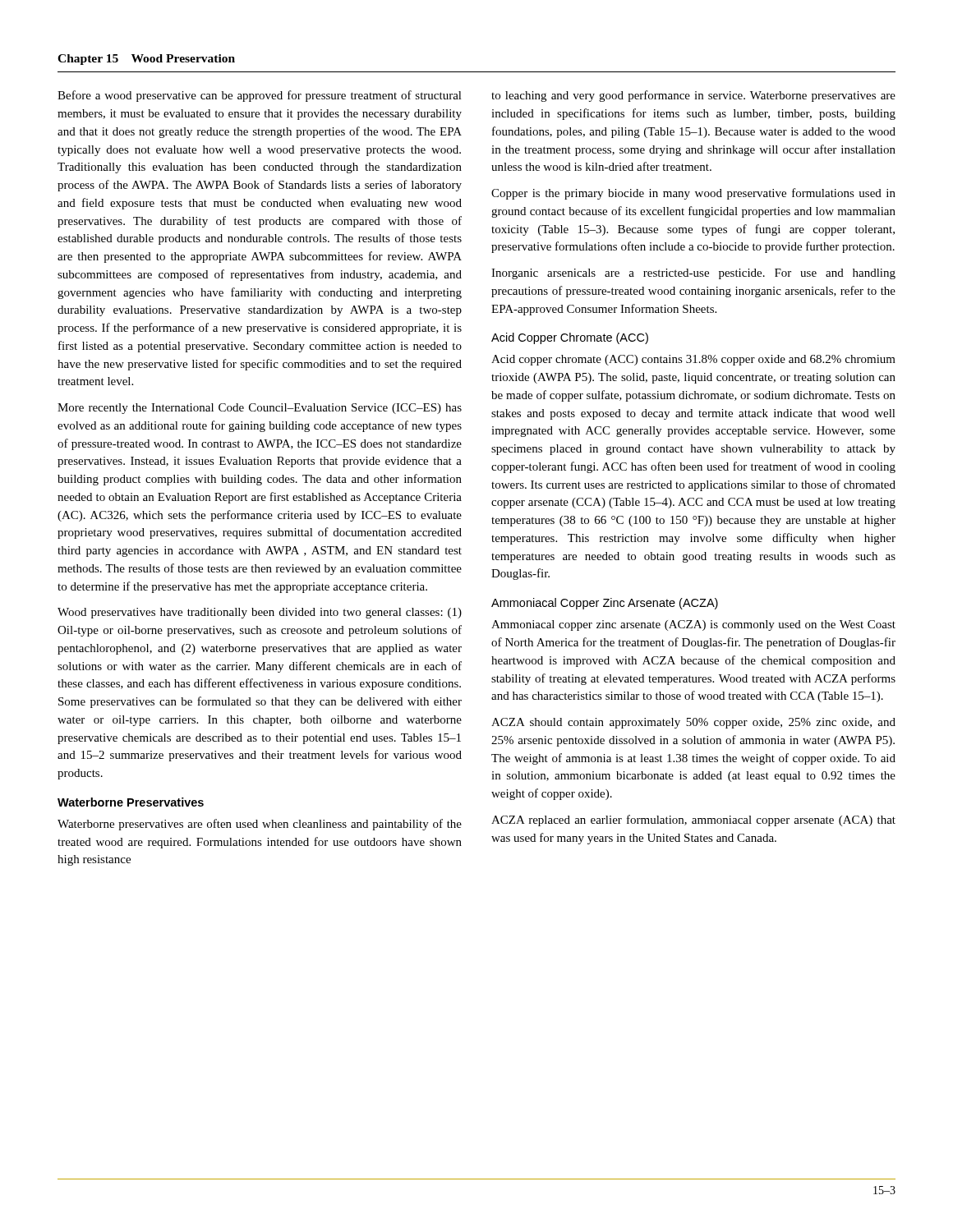Find the text block with the text "Copper is the"
This screenshot has height=1232, width=953.
coord(693,221)
